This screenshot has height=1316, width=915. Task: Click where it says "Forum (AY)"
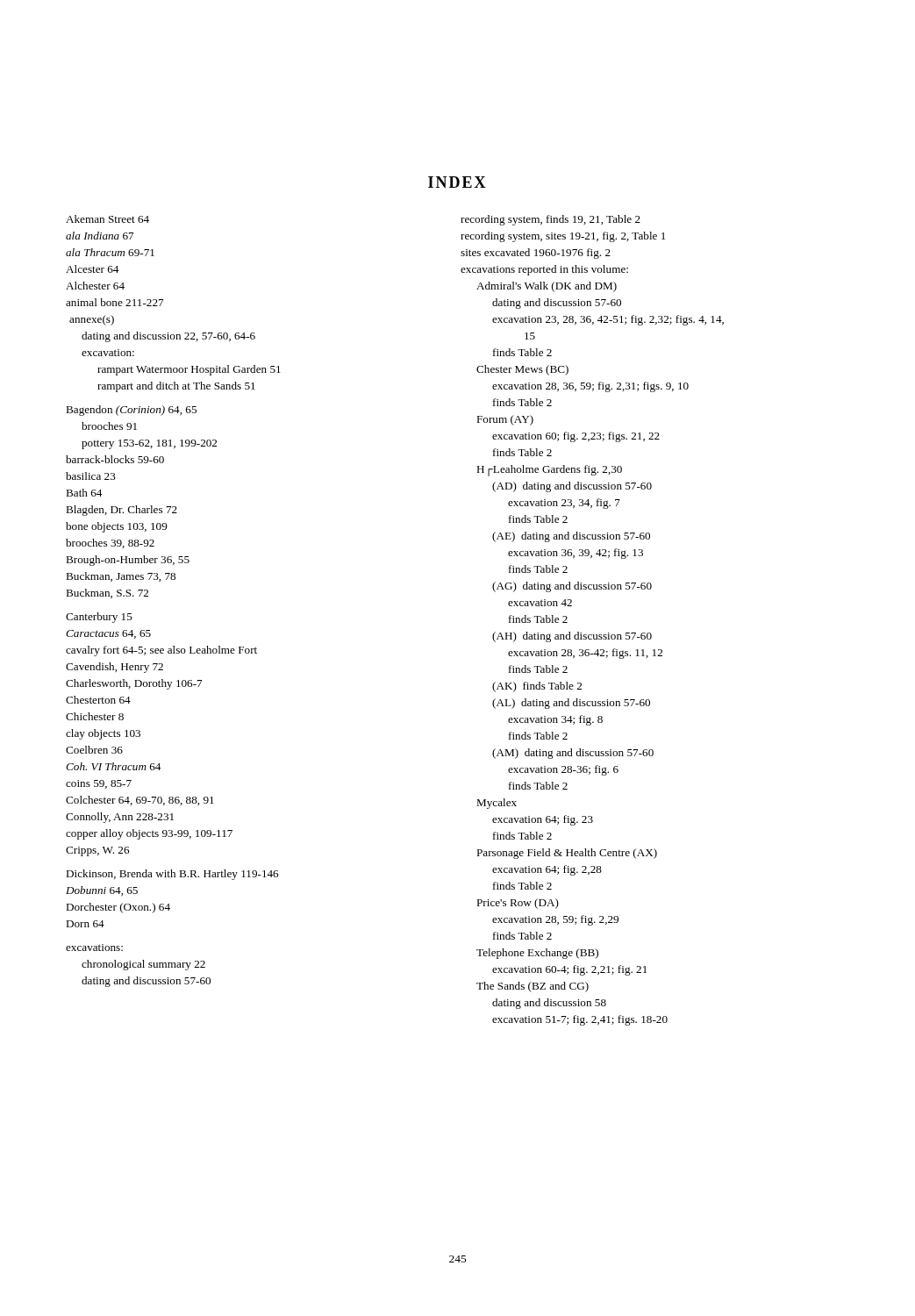505,419
